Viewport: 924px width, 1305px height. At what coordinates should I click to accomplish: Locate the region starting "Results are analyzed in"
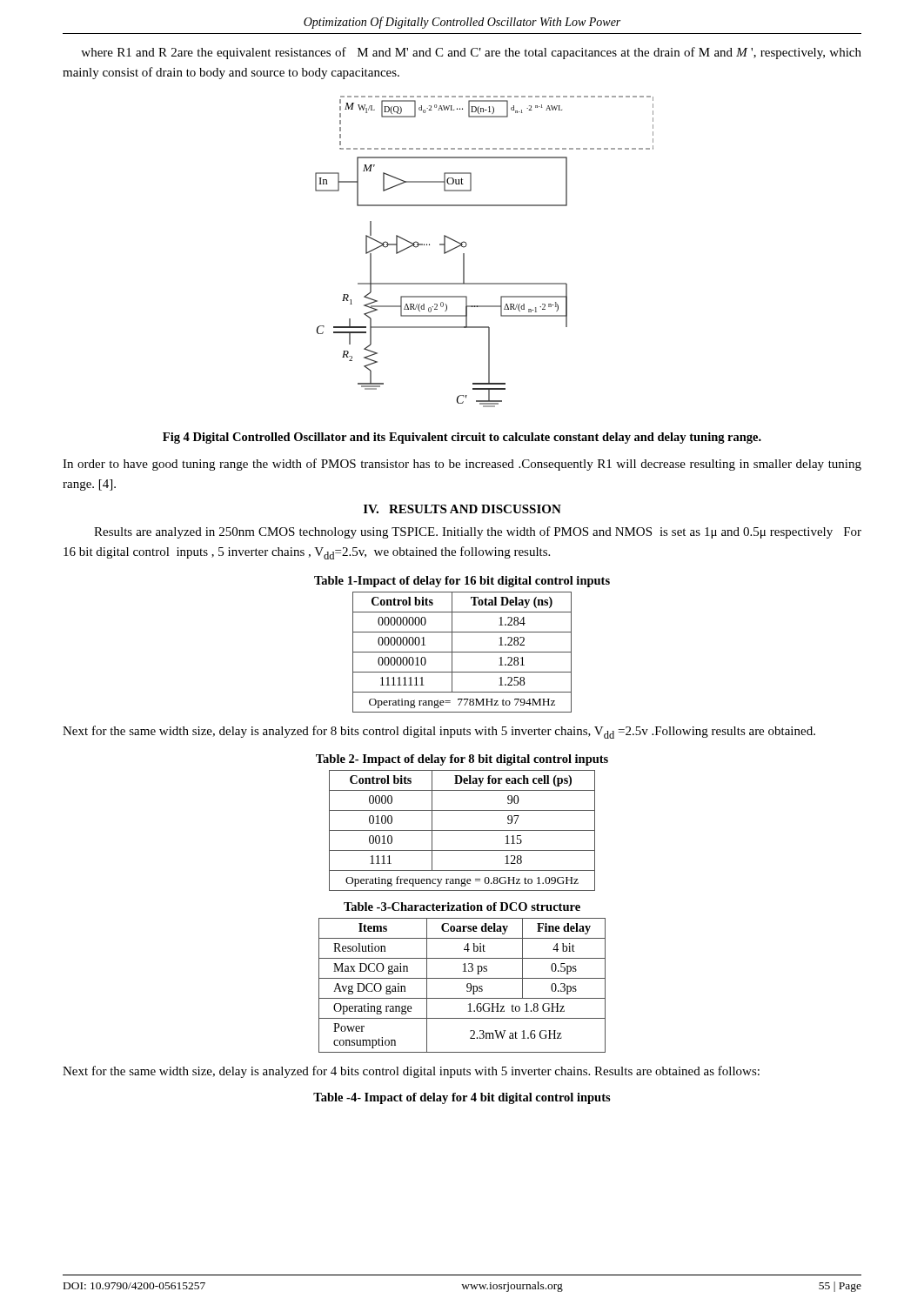coord(462,543)
